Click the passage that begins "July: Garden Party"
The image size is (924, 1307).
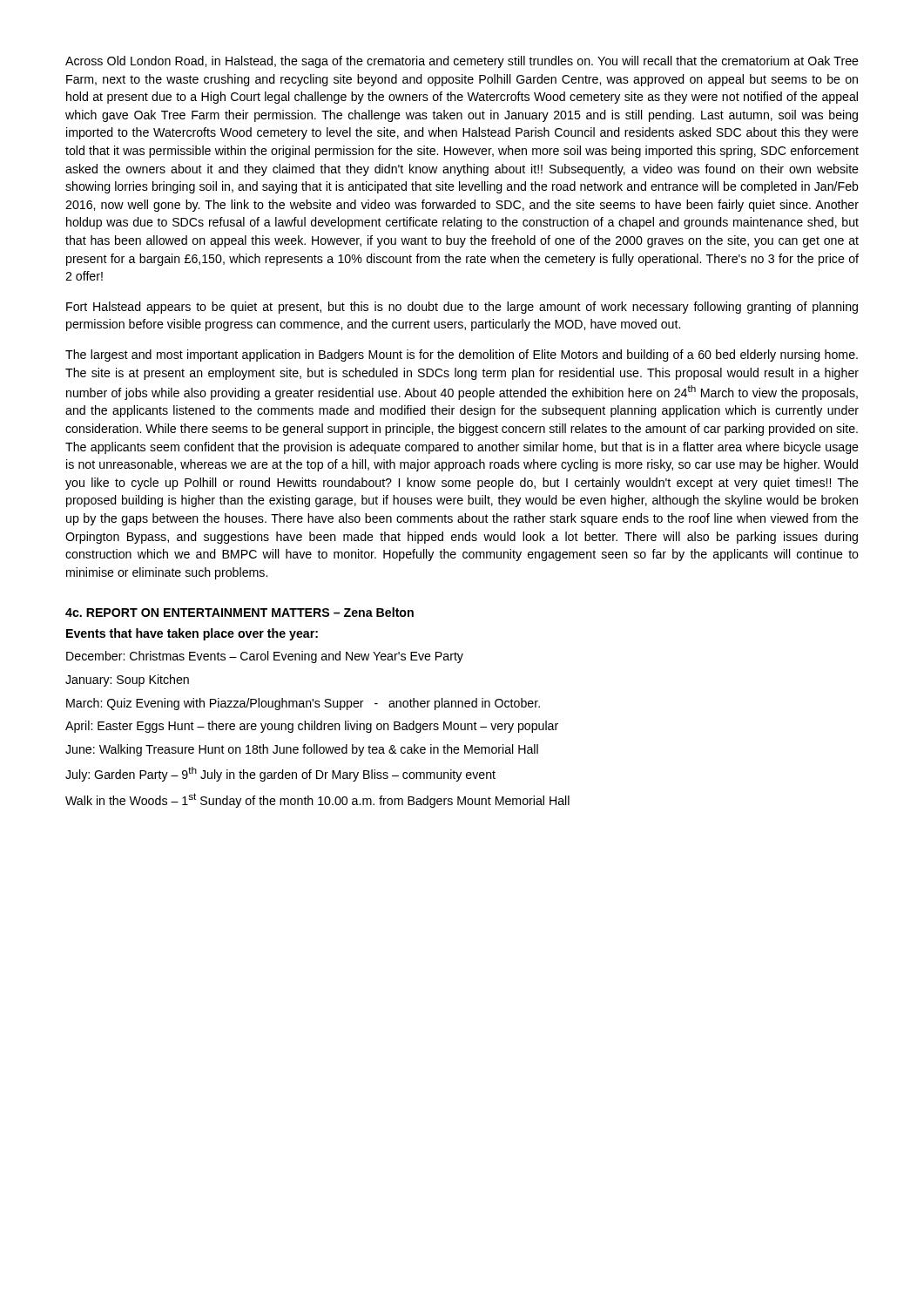(x=280, y=773)
